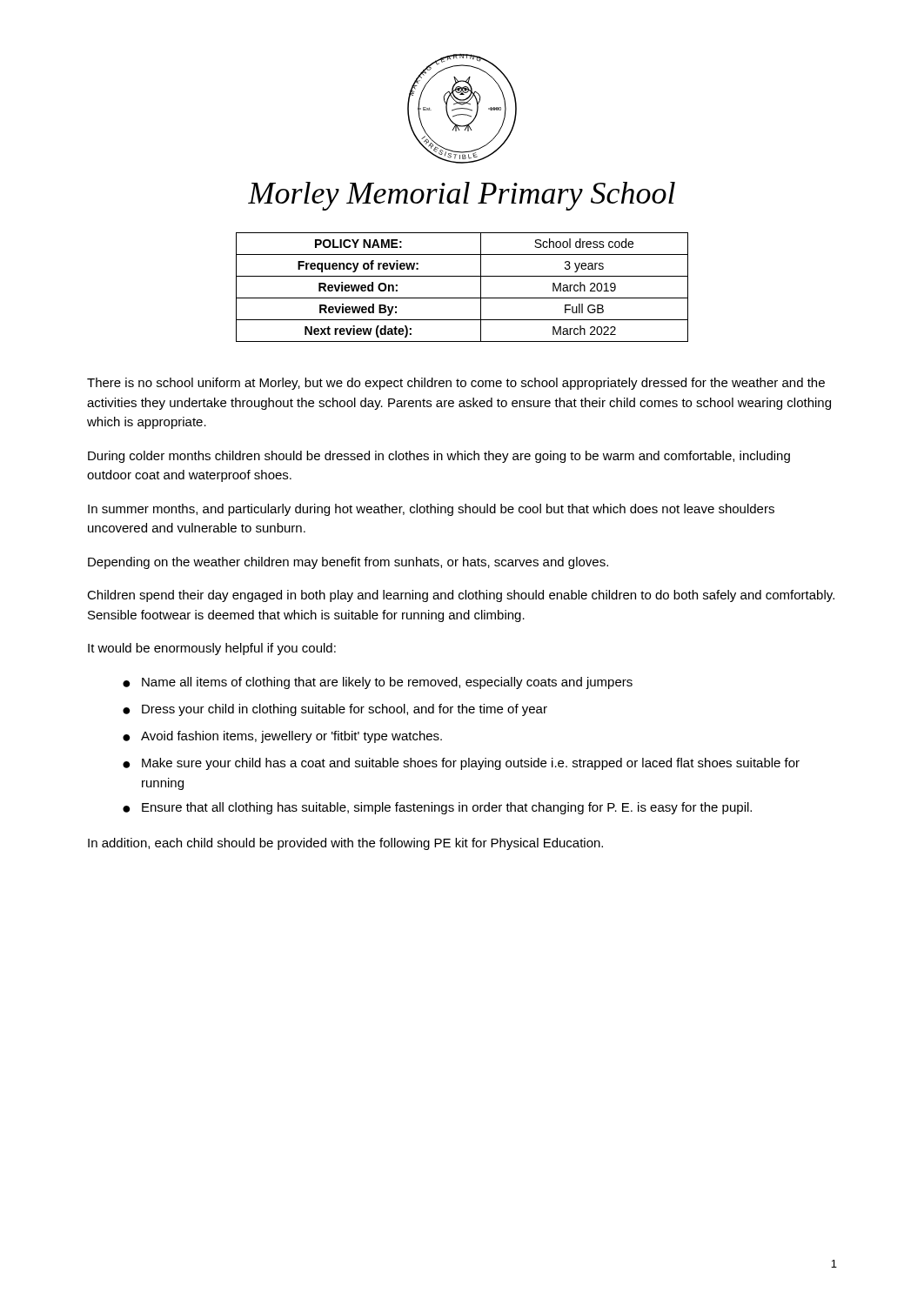Locate the block of text that opens with "During colder months children should be dressed"
This screenshot has width=924, height=1305.
(x=439, y=465)
